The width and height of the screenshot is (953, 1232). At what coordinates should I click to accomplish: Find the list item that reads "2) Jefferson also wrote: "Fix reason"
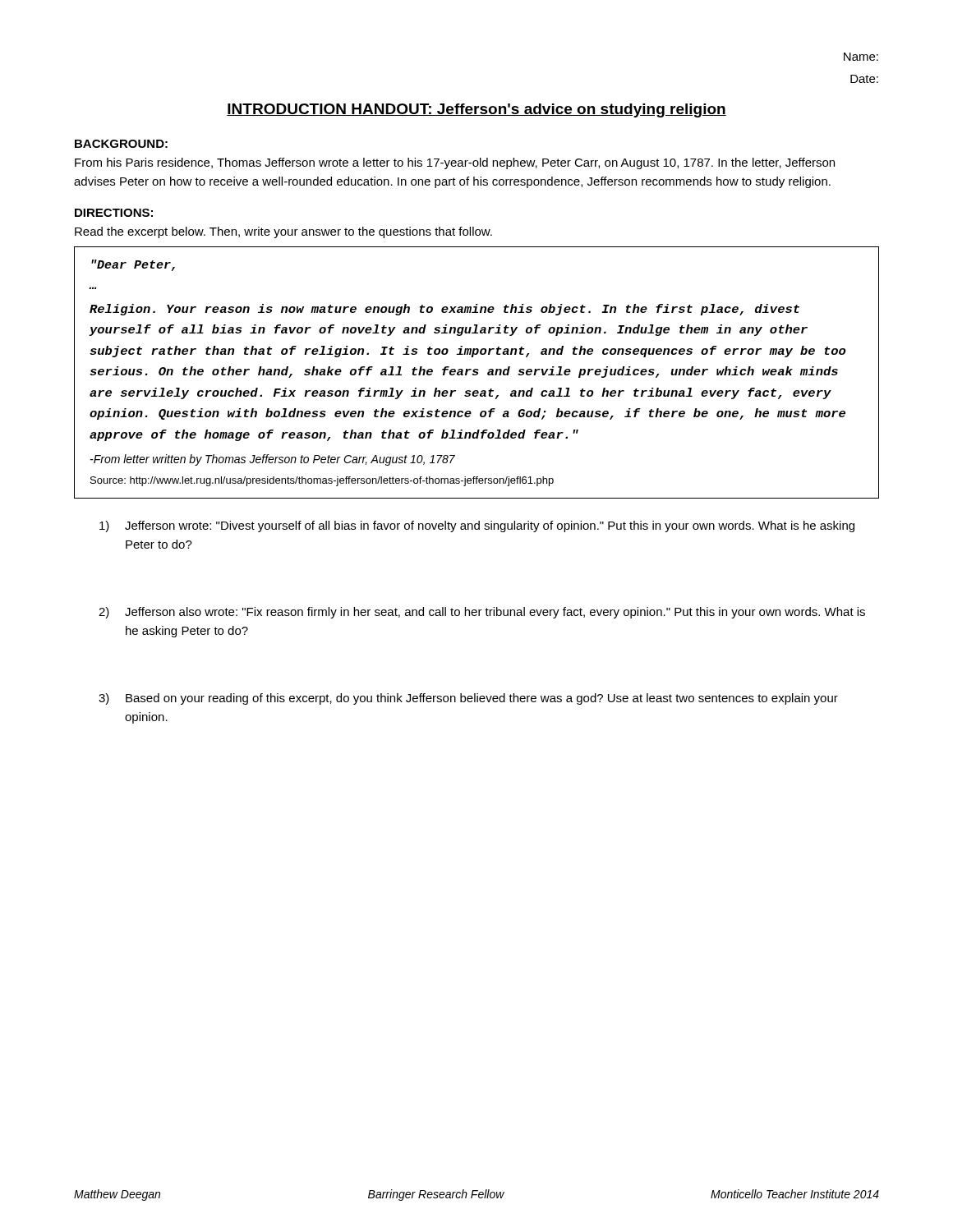click(x=489, y=622)
